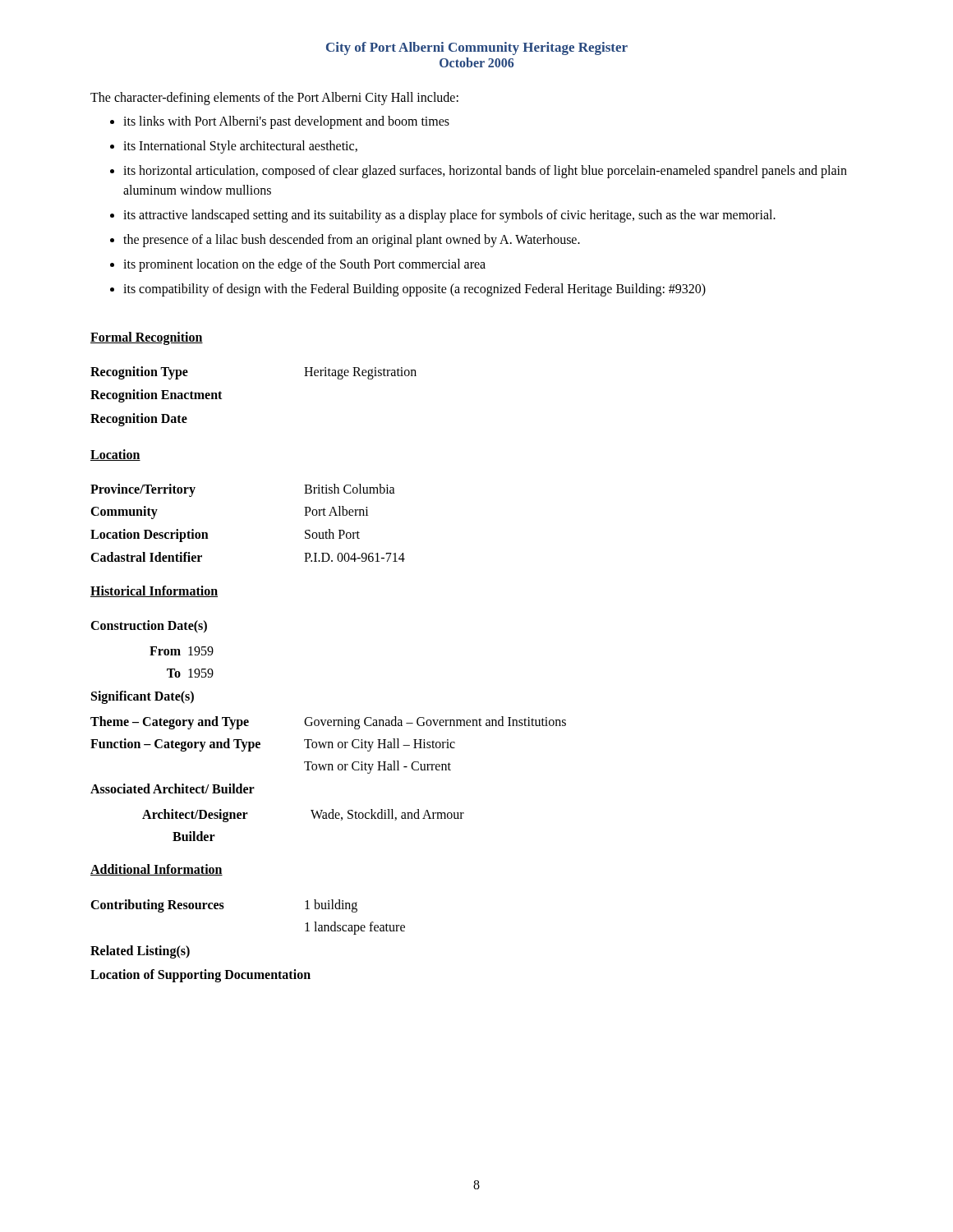
Task: Click on the list item containing "its links with Port Alberni's past development and"
Action: click(x=286, y=121)
